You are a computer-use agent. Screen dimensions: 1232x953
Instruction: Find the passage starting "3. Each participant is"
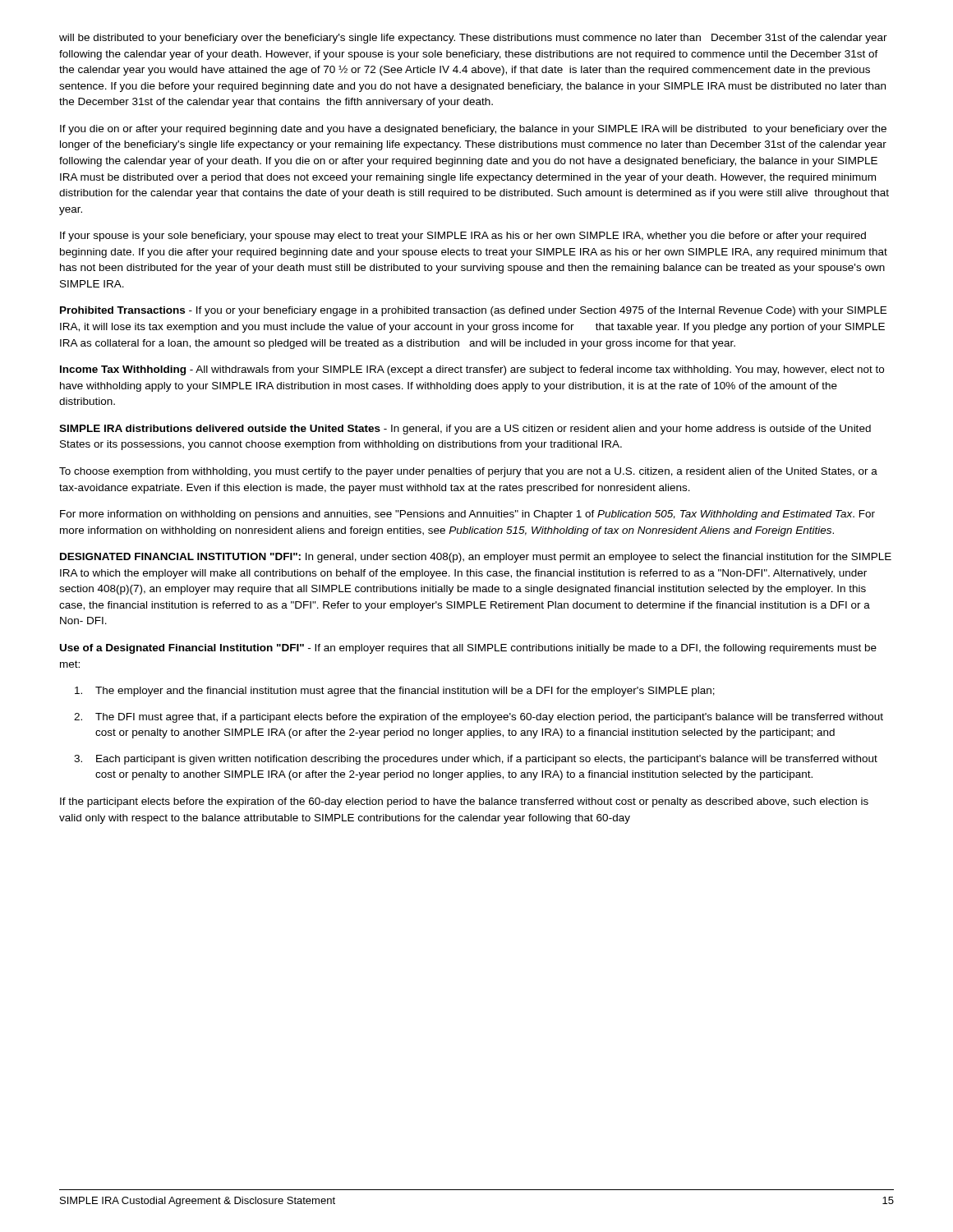point(484,767)
